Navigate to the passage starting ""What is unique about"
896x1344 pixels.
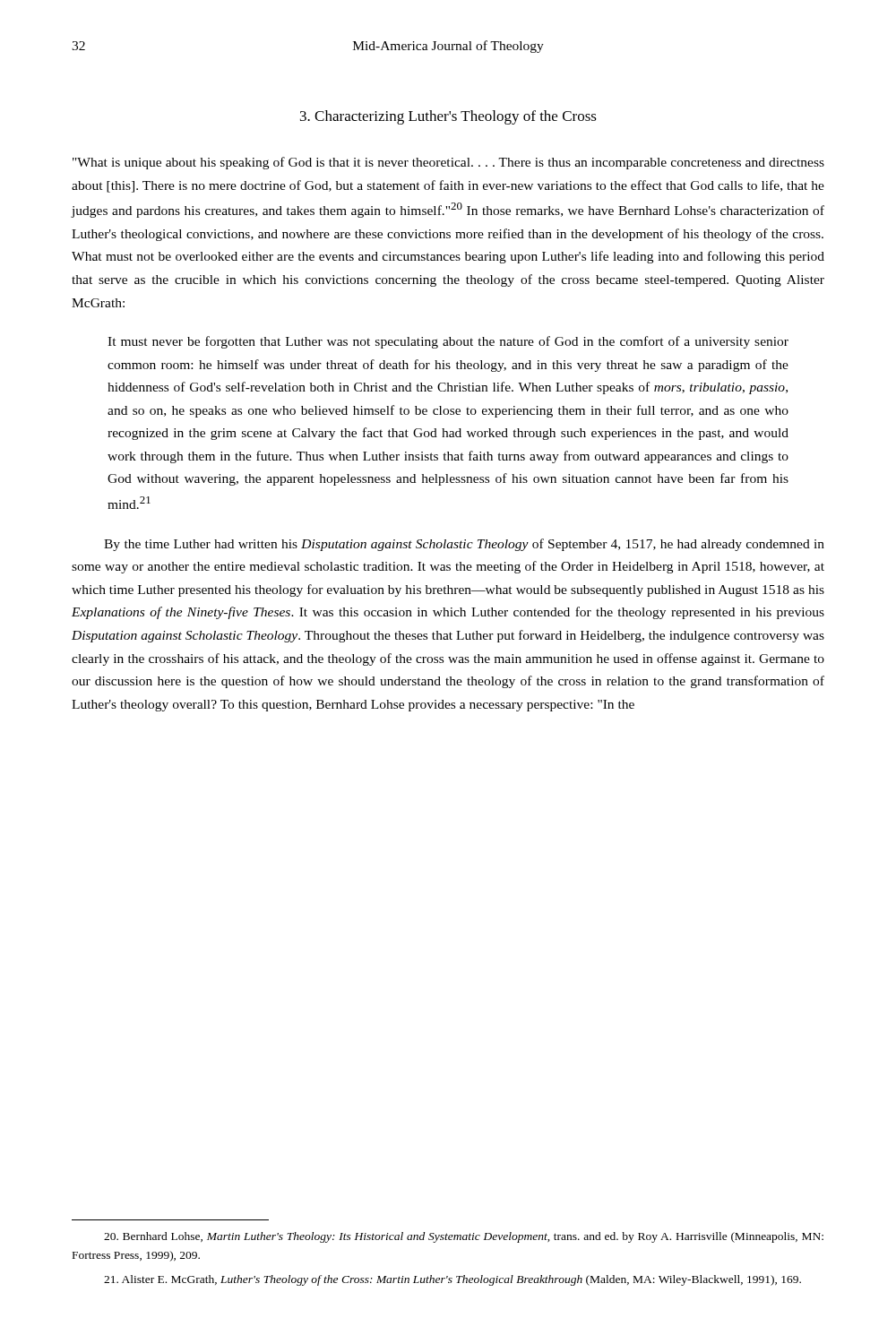448,232
